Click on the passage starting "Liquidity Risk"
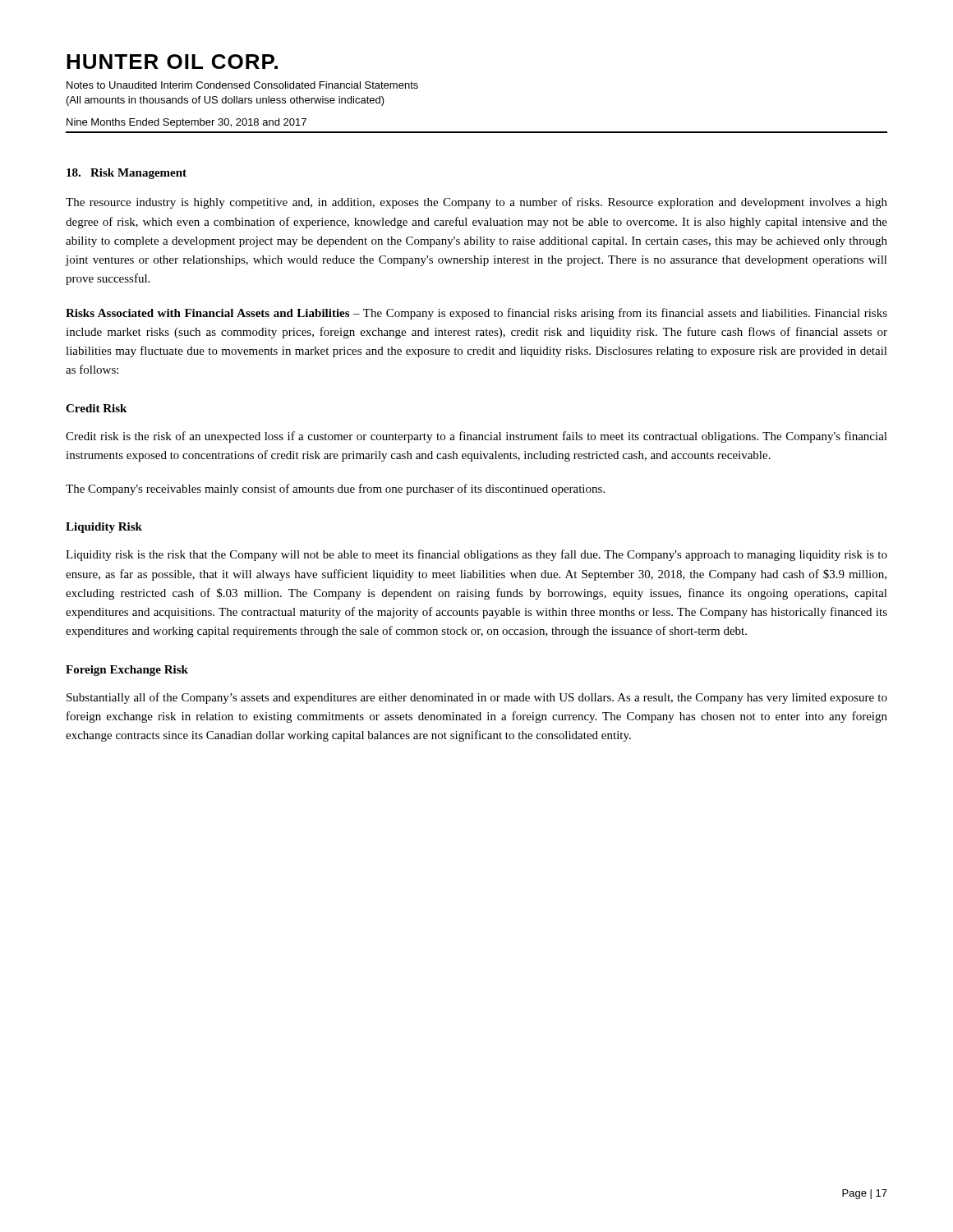This screenshot has width=953, height=1232. (104, 528)
